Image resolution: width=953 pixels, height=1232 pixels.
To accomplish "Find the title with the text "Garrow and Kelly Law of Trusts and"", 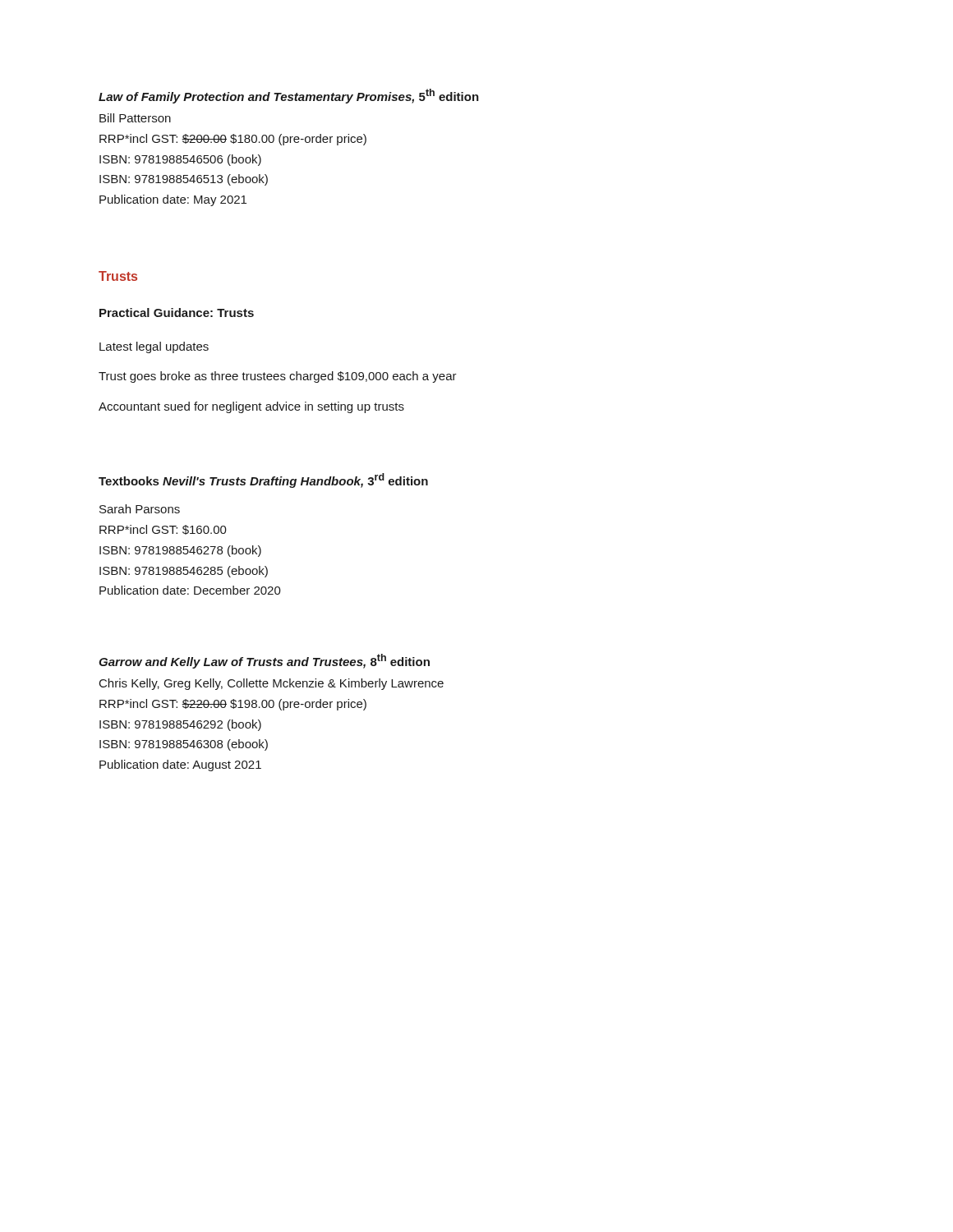I will (264, 660).
